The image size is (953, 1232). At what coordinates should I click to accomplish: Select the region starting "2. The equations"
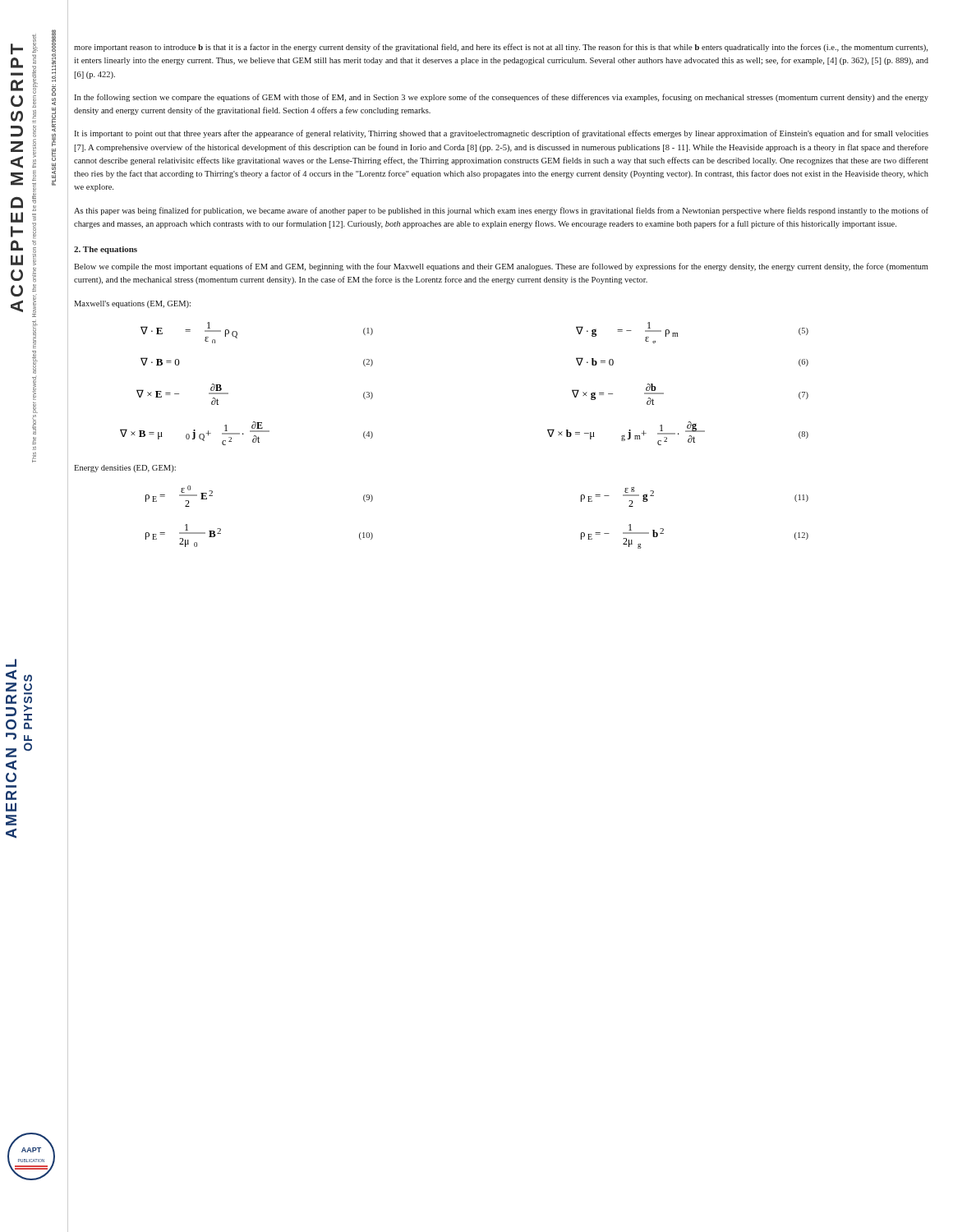click(106, 249)
